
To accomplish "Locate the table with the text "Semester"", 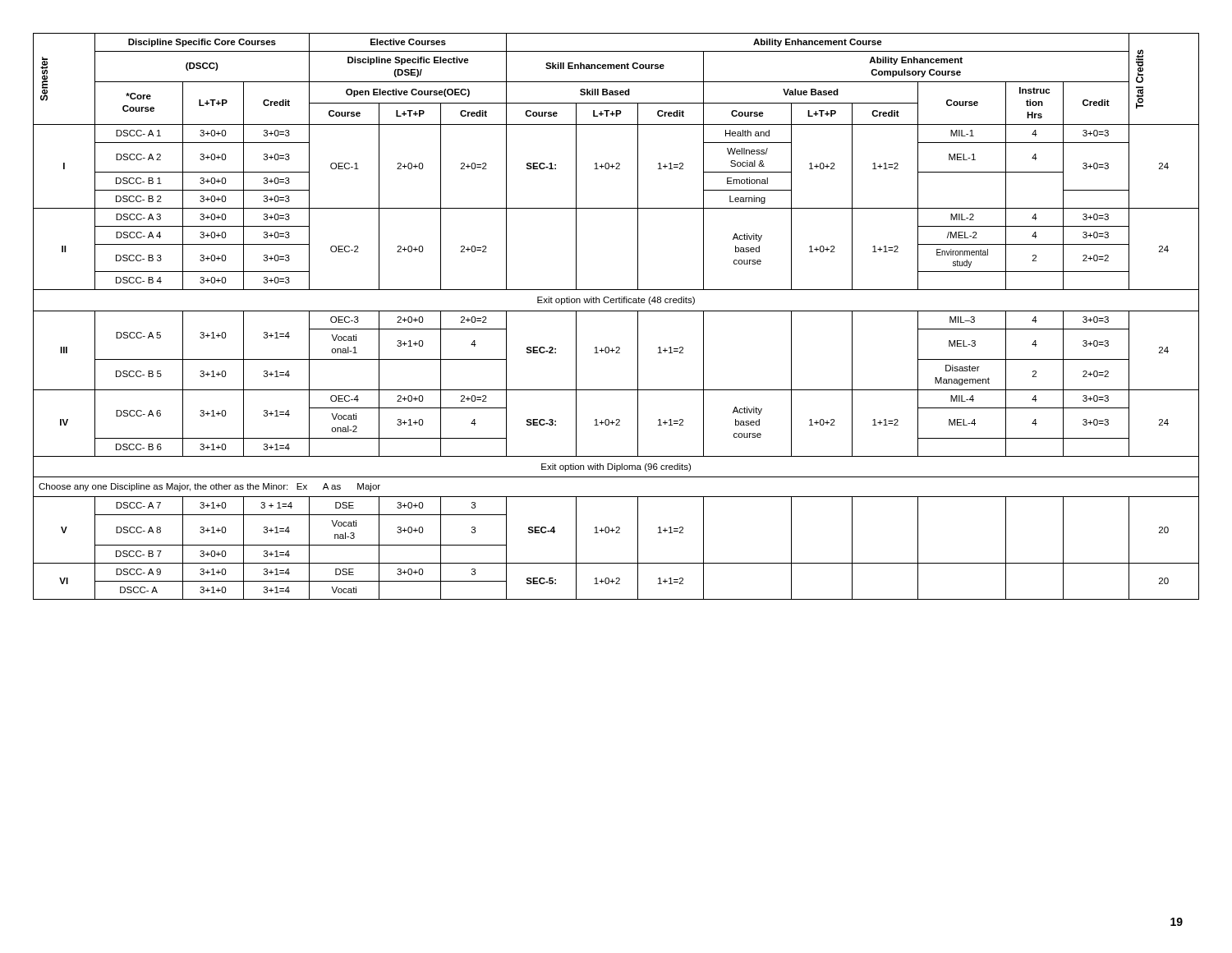I will 616,316.
